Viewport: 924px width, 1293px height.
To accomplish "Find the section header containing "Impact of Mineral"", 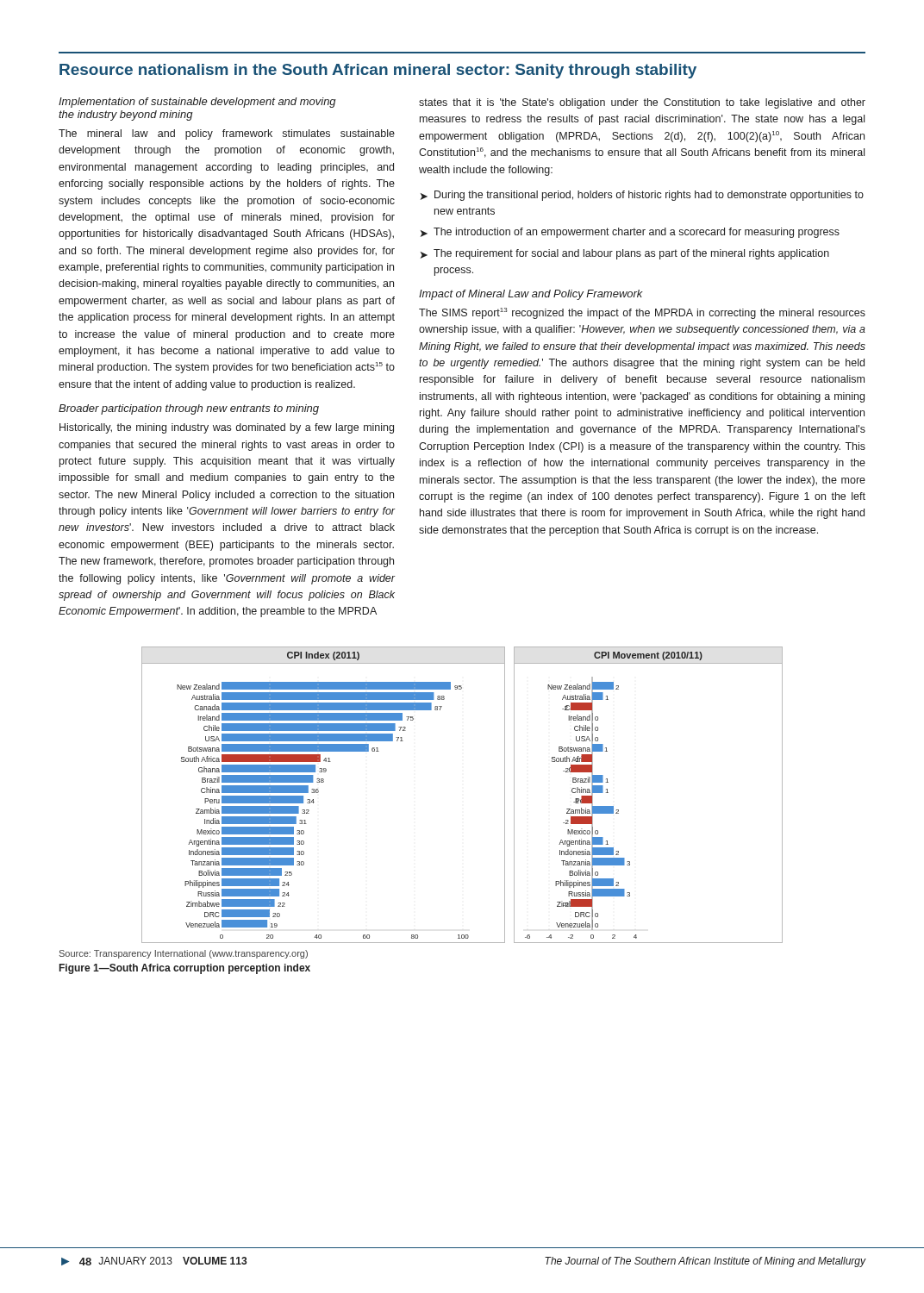I will tap(531, 293).
